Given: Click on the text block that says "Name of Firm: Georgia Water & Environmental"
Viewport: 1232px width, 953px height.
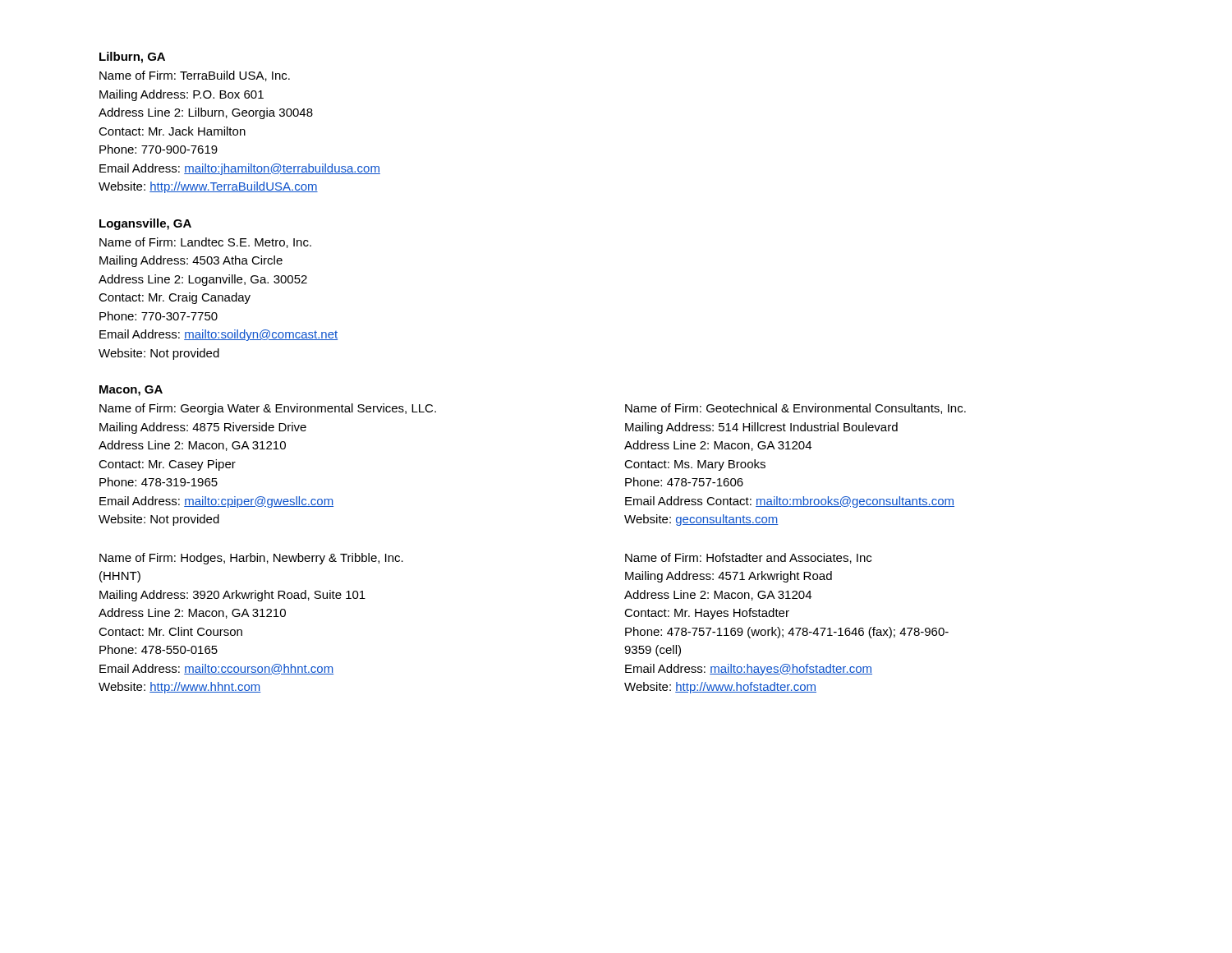Looking at the screenshot, I should (x=268, y=409).
